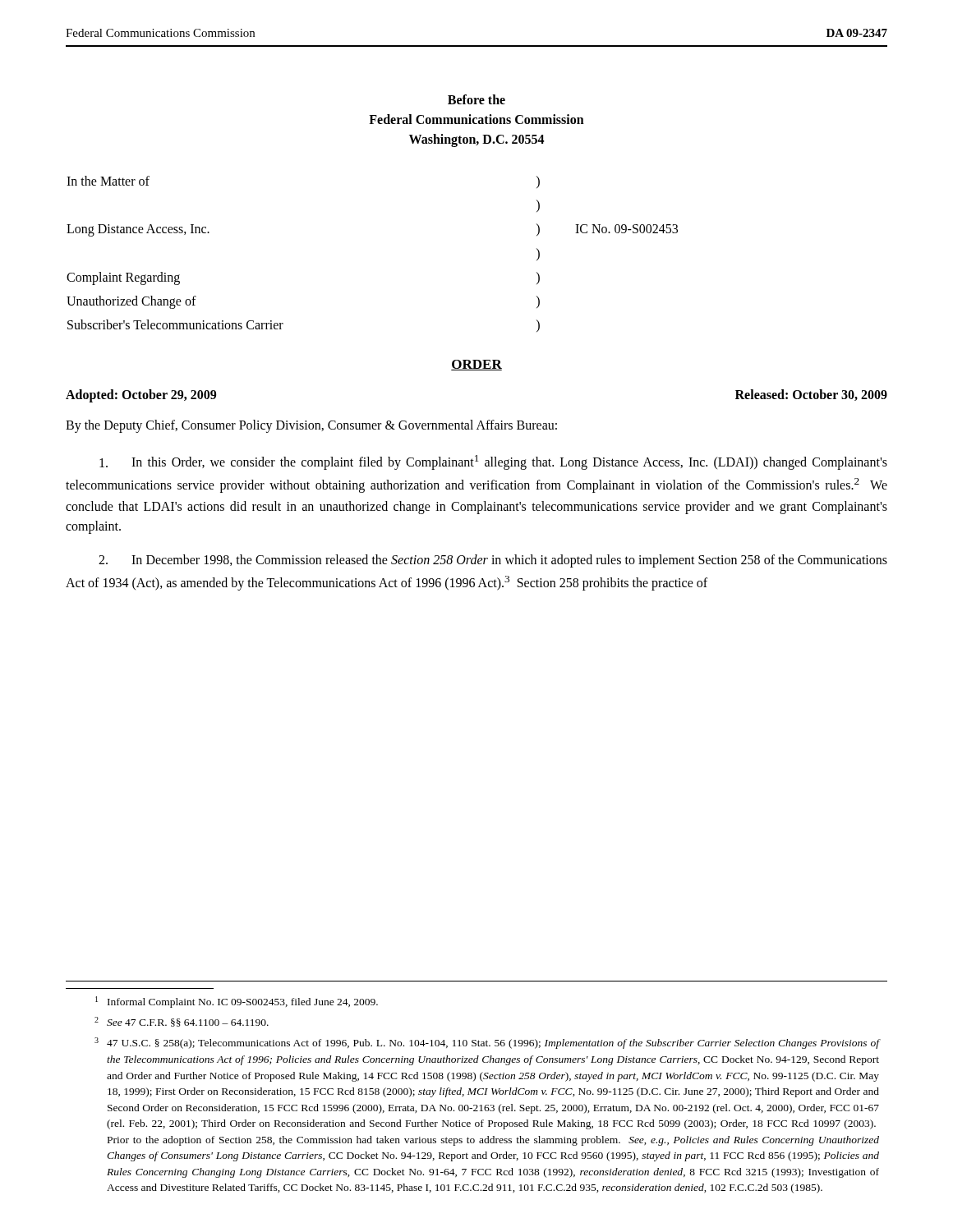Select the footnote that reads "2 See 47 C.F.R. §§ 64.1100 – 64.1190."
Image resolution: width=953 pixels, height=1232 pixels.
(x=182, y=1022)
